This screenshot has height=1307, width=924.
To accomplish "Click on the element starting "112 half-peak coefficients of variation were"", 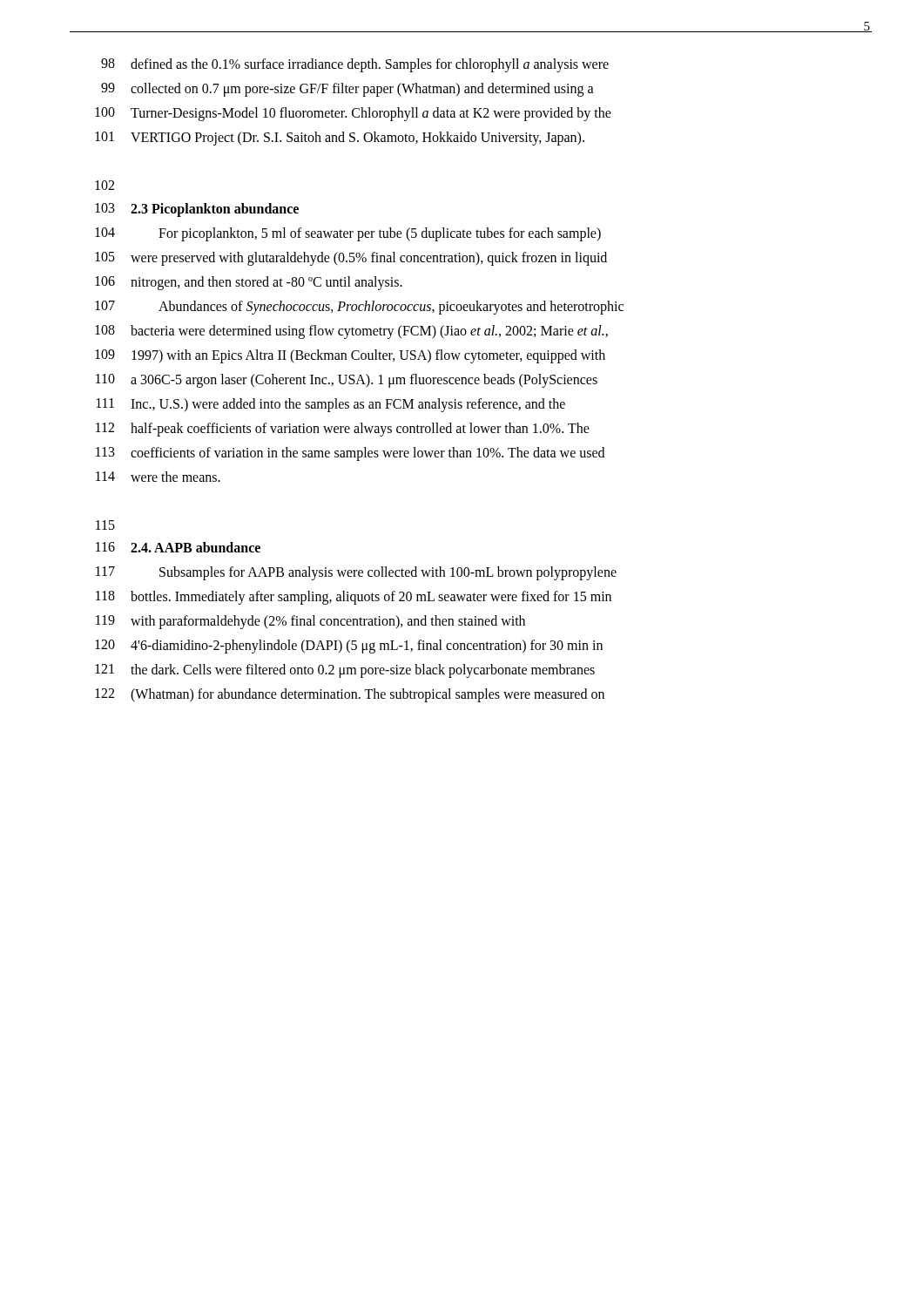I will 471,428.
